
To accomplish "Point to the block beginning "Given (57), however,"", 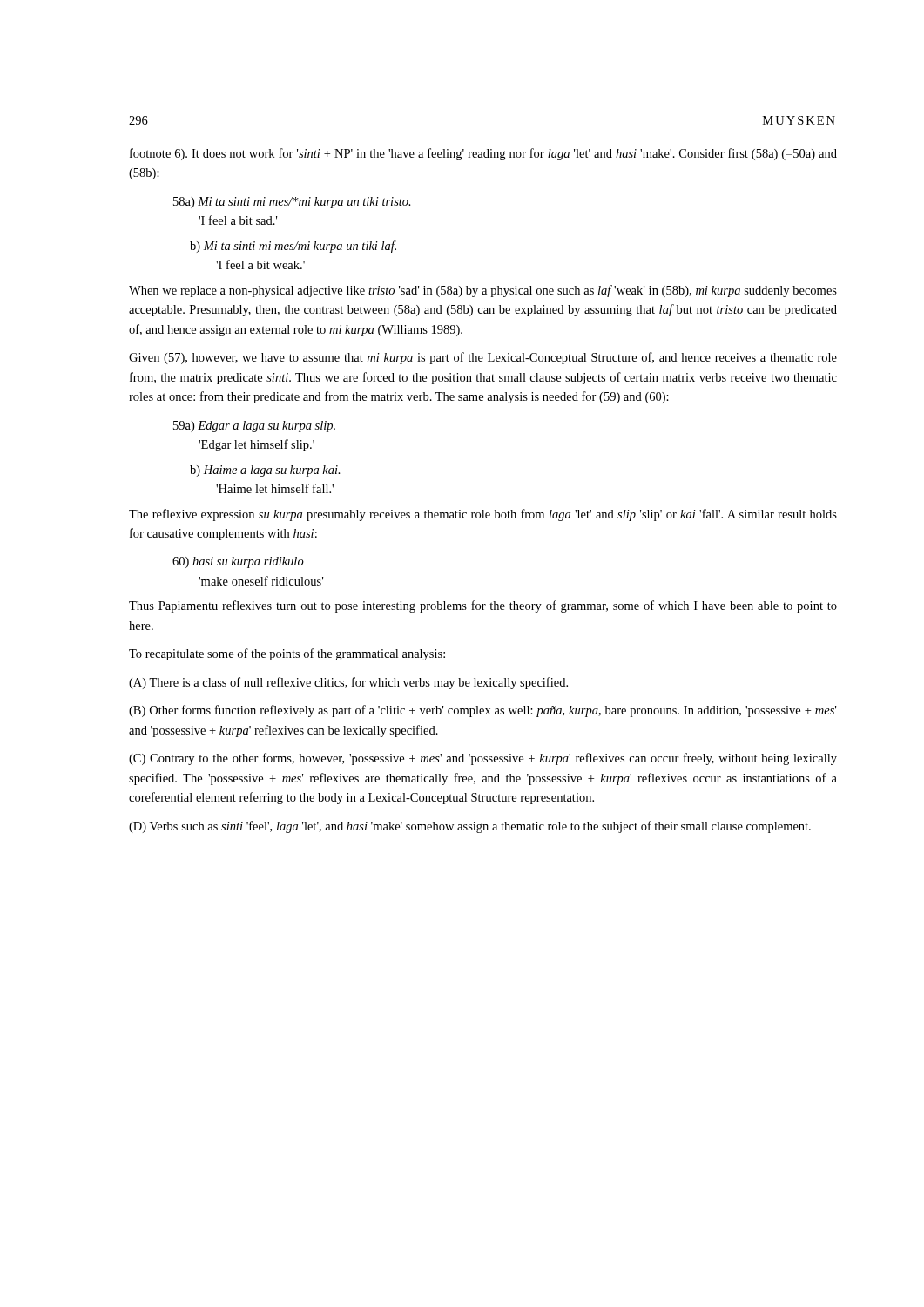I will 483,377.
